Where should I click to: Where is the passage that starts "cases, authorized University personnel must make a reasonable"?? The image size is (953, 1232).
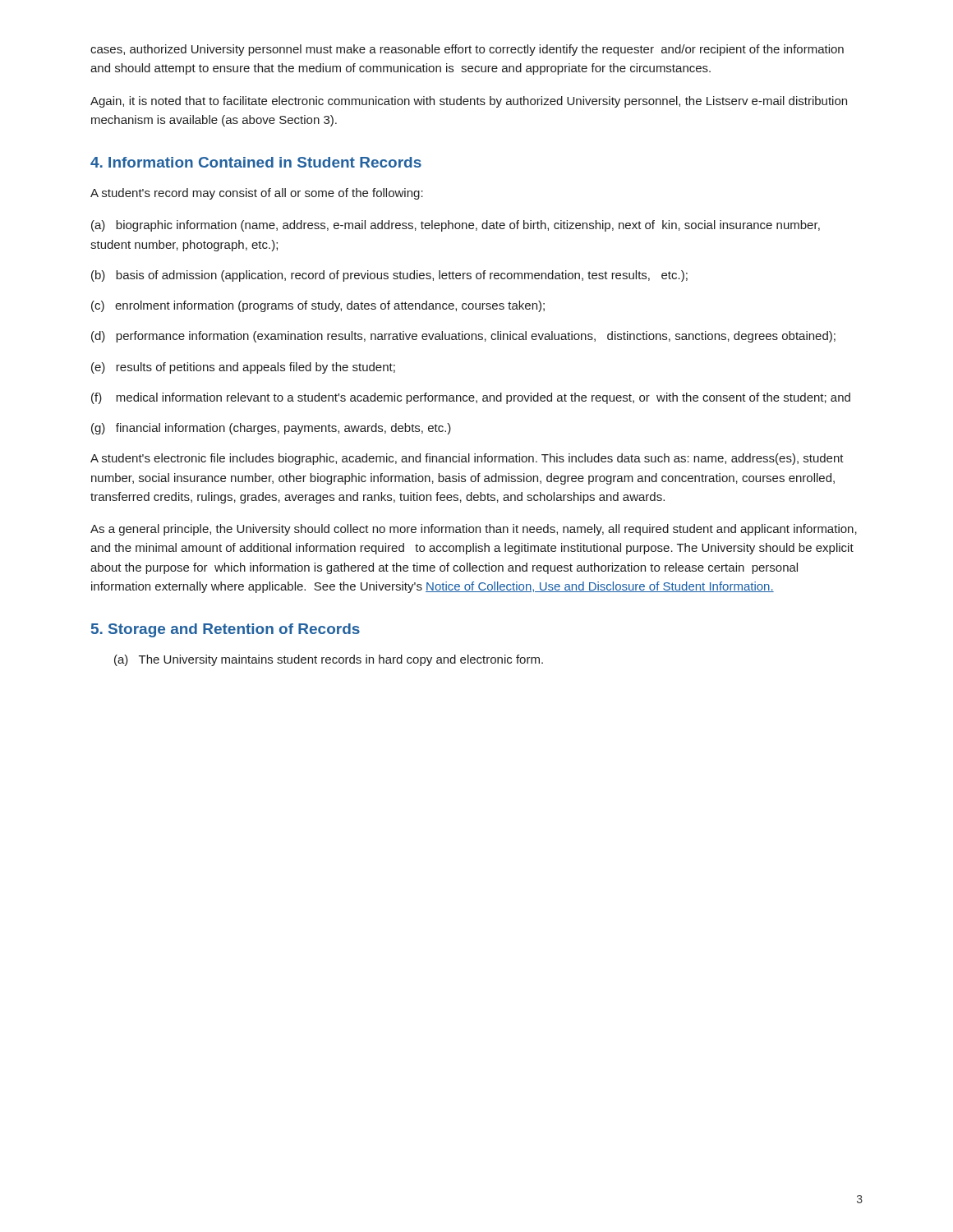(x=467, y=58)
